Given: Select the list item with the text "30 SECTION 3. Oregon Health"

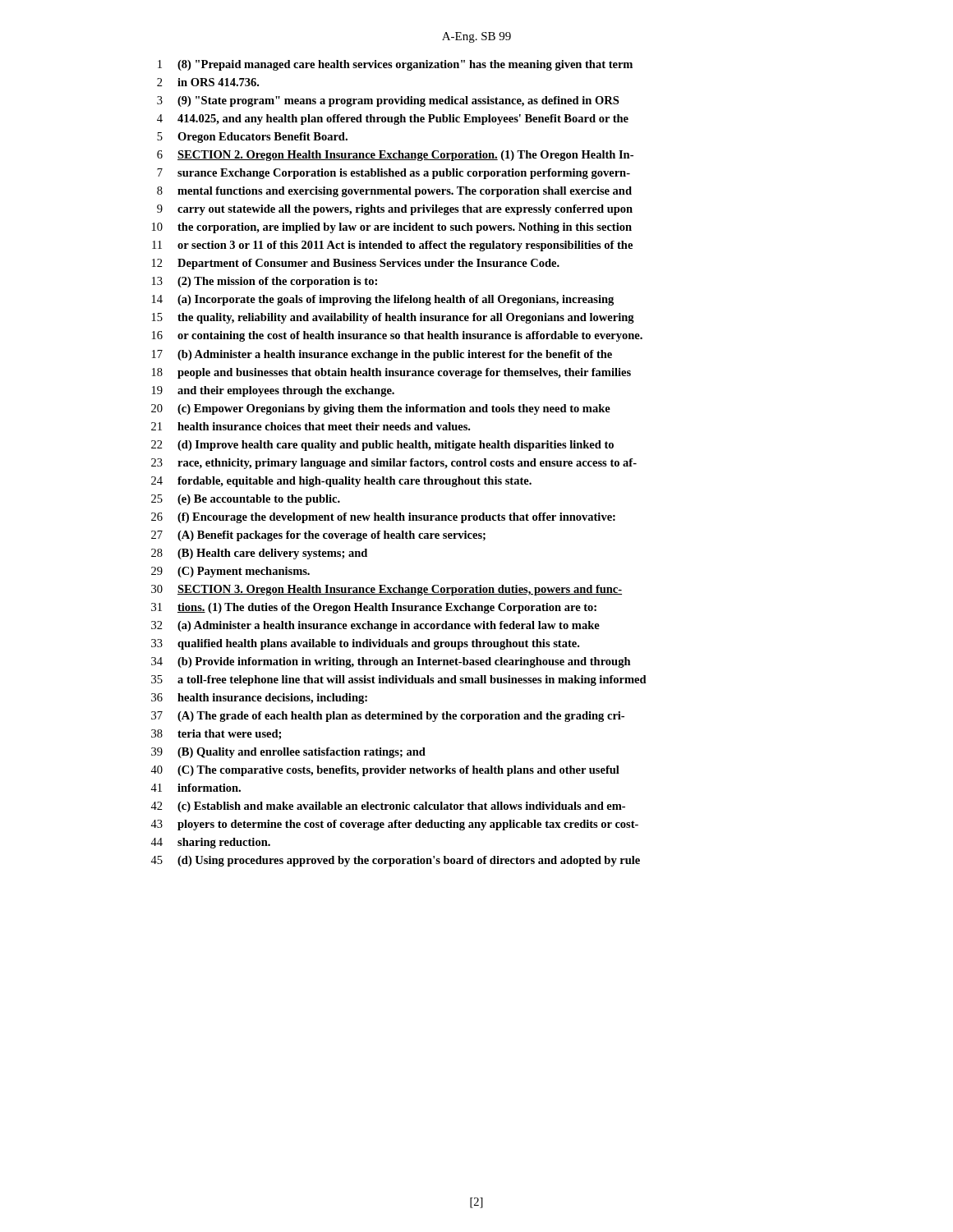Looking at the screenshot, I should coord(476,589).
